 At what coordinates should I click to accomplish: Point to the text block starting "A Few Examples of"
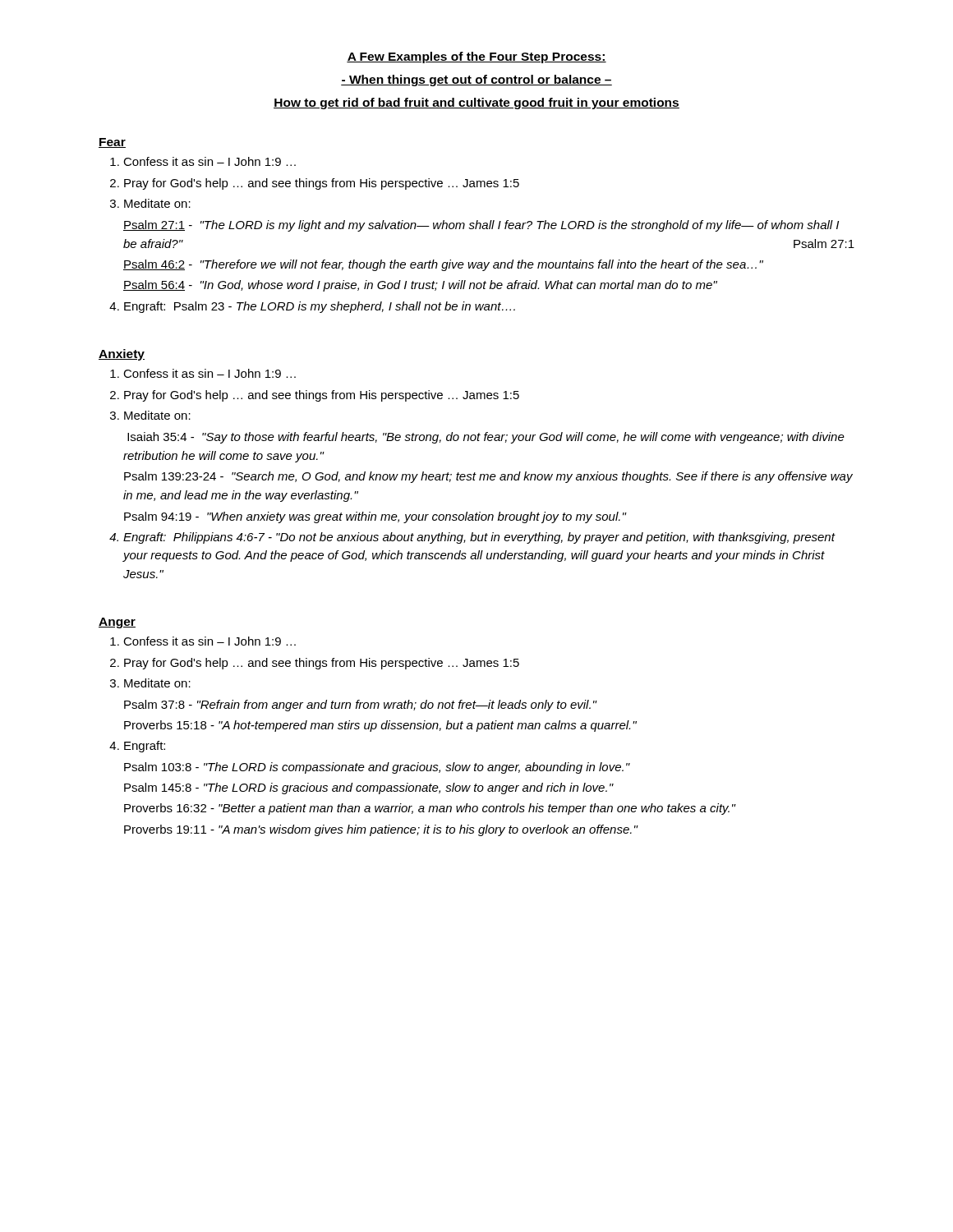click(476, 56)
